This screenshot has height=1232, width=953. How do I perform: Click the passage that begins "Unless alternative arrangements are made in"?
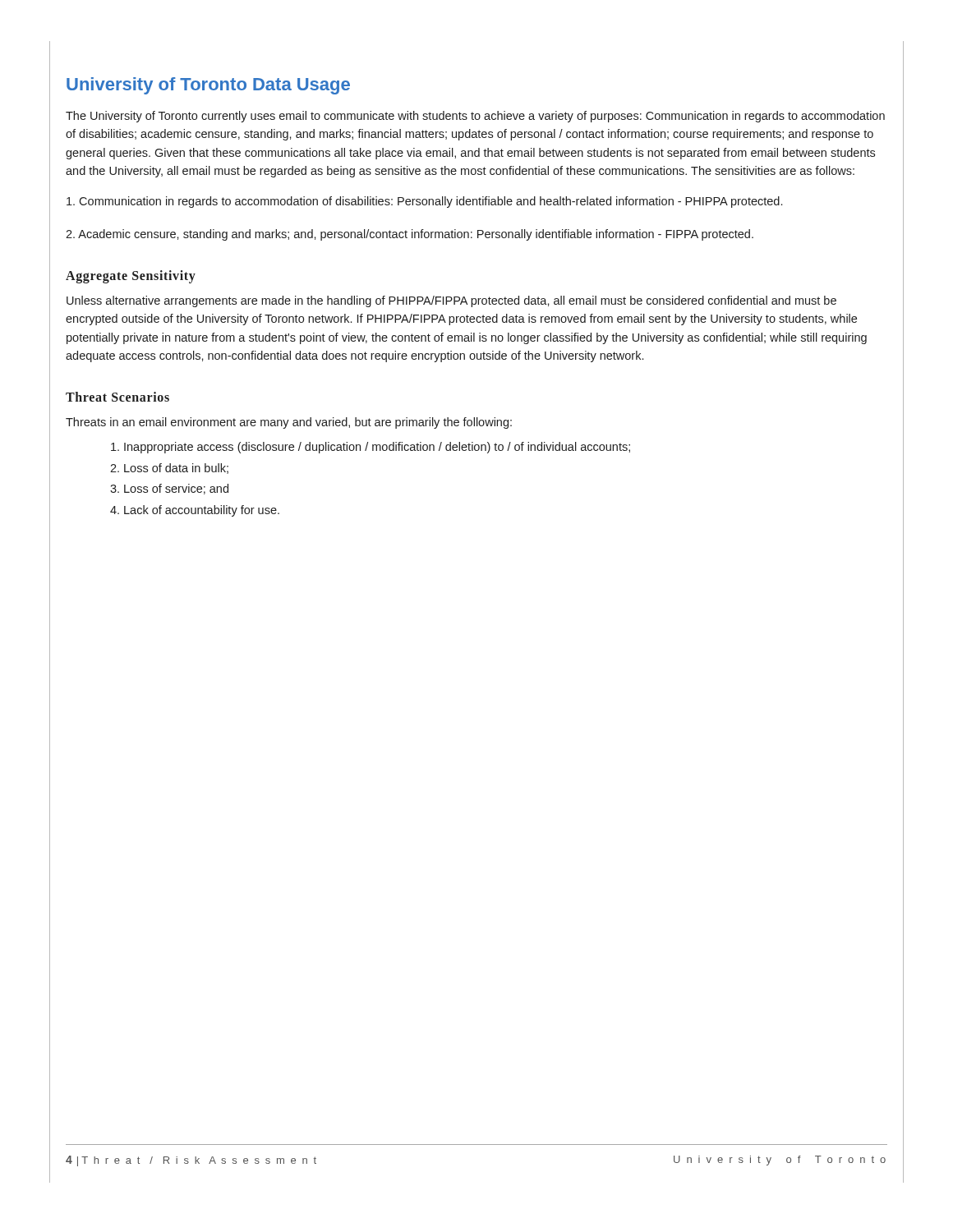[x=466, y=328]
